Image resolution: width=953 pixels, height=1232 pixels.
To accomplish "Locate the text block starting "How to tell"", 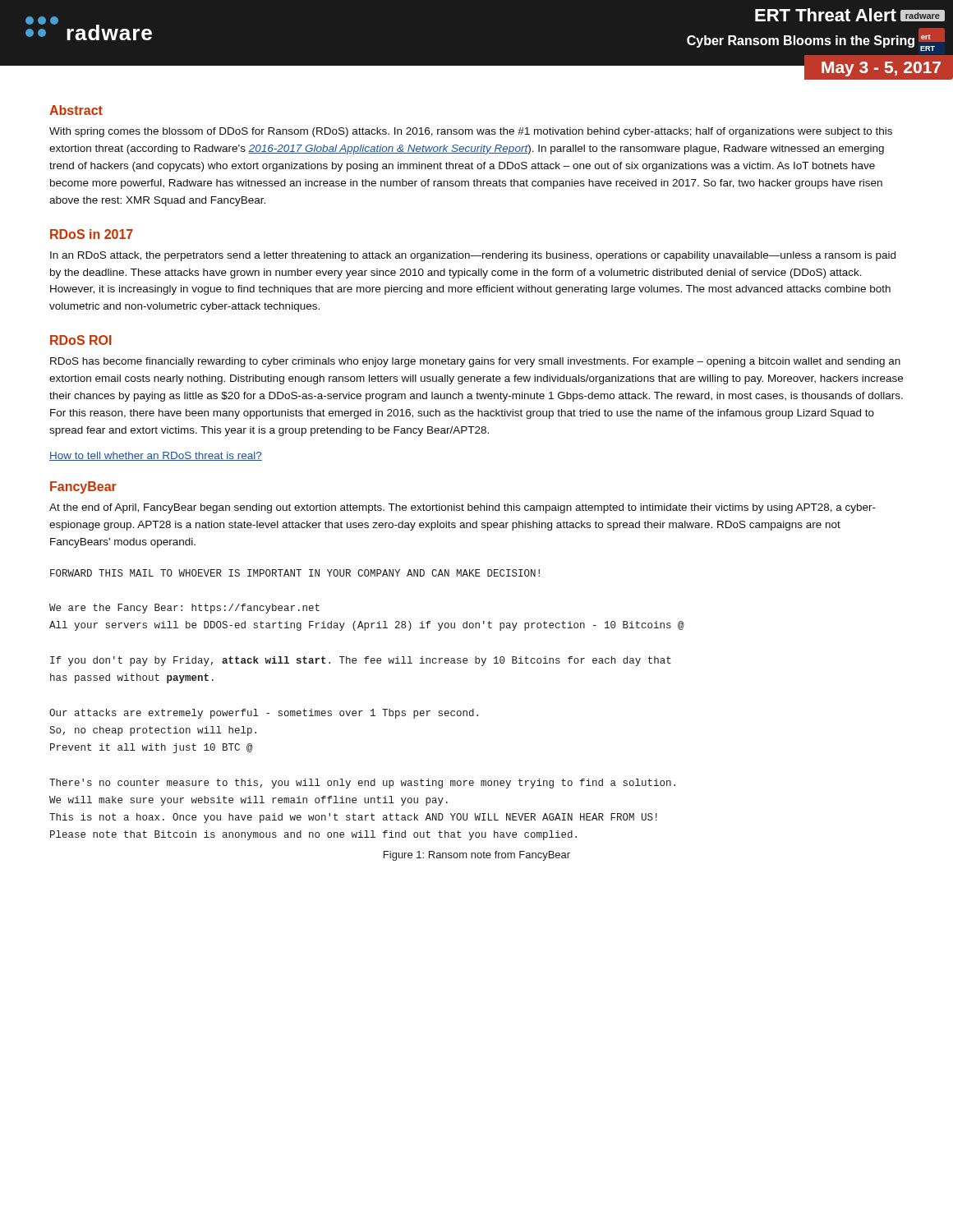I will point(156,455).
